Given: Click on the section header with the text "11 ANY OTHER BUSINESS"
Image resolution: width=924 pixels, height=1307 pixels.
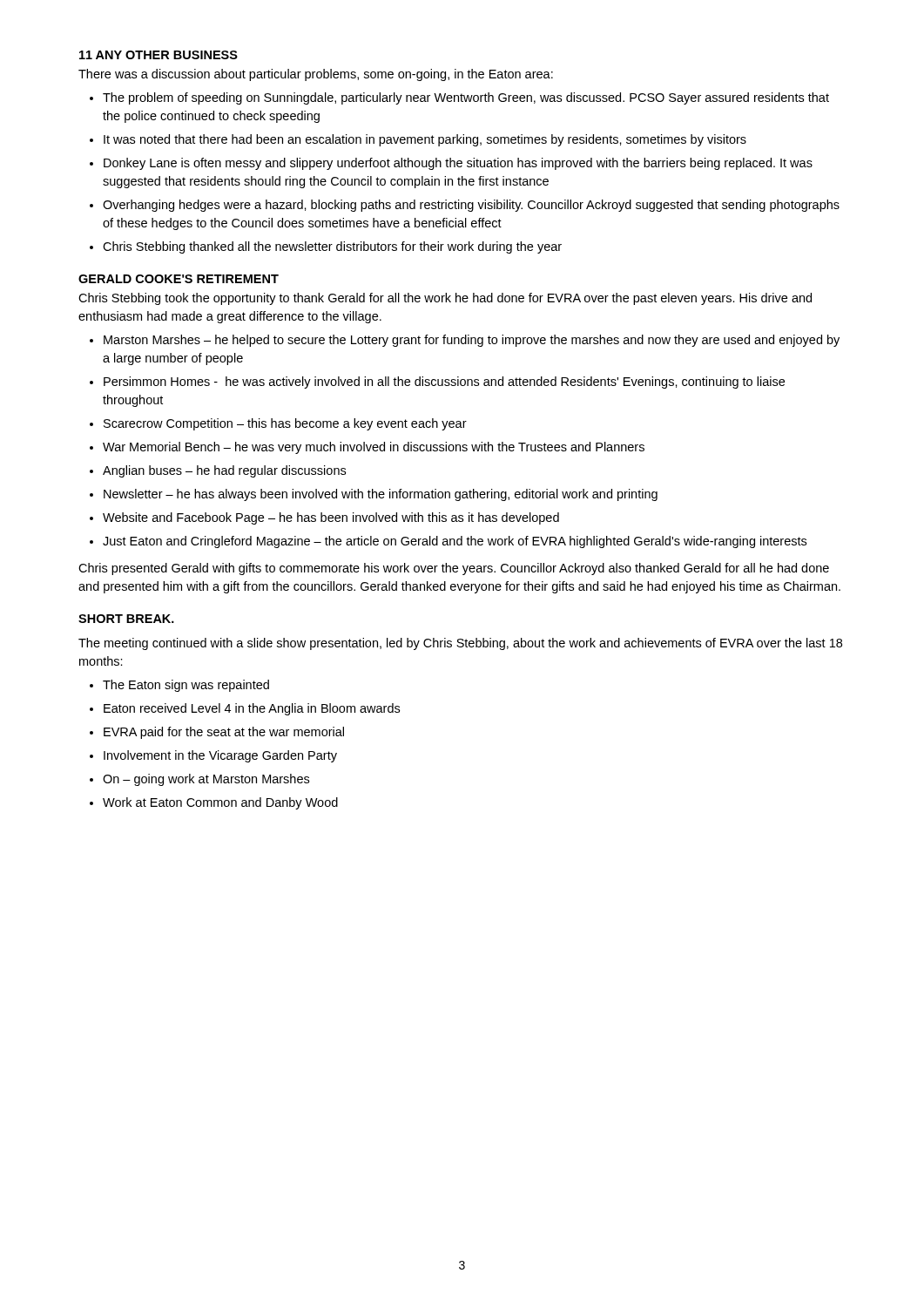Looking at the screenshot, I should tap(158, 55).
